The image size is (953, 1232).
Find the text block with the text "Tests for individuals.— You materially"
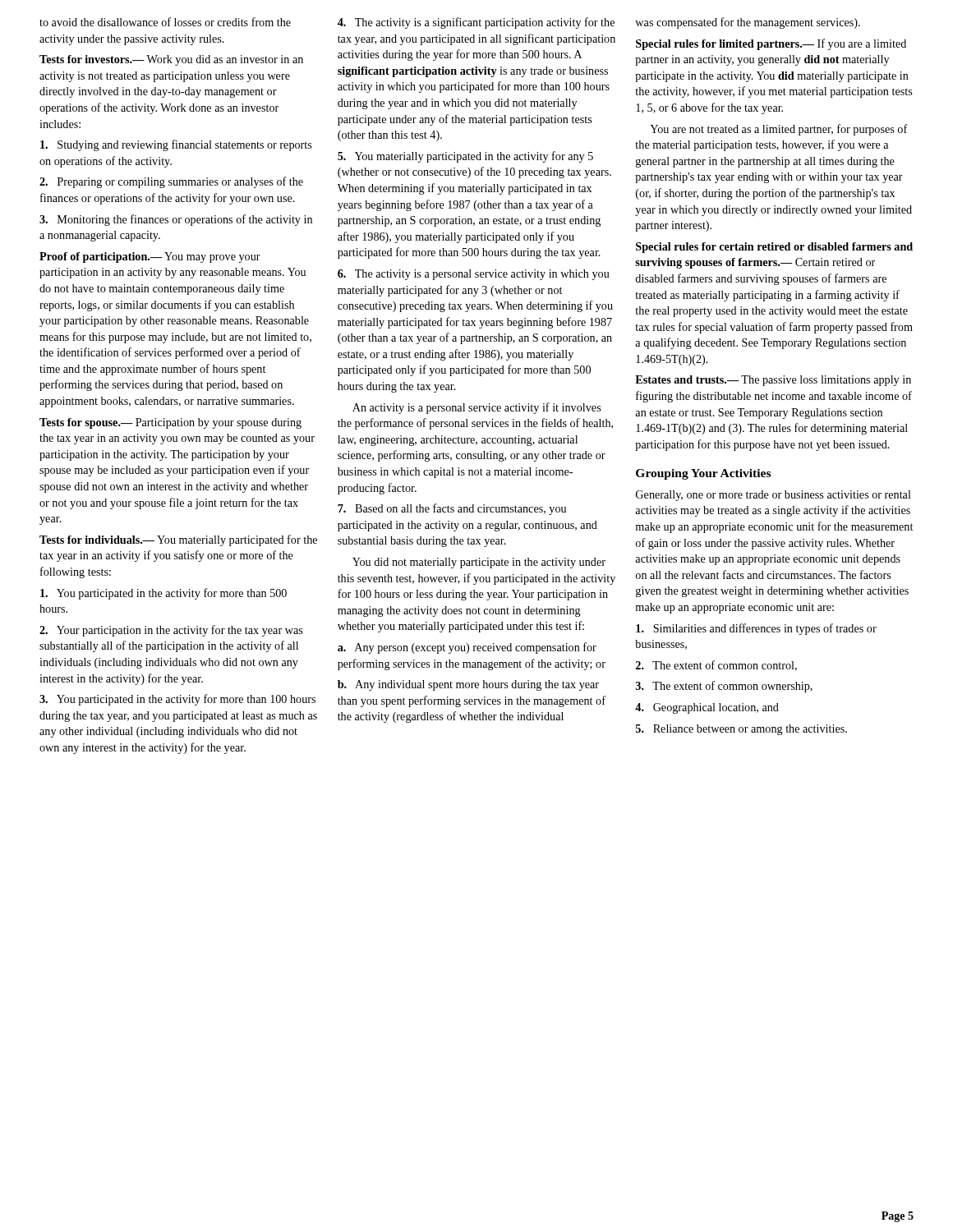coord(179,556)
